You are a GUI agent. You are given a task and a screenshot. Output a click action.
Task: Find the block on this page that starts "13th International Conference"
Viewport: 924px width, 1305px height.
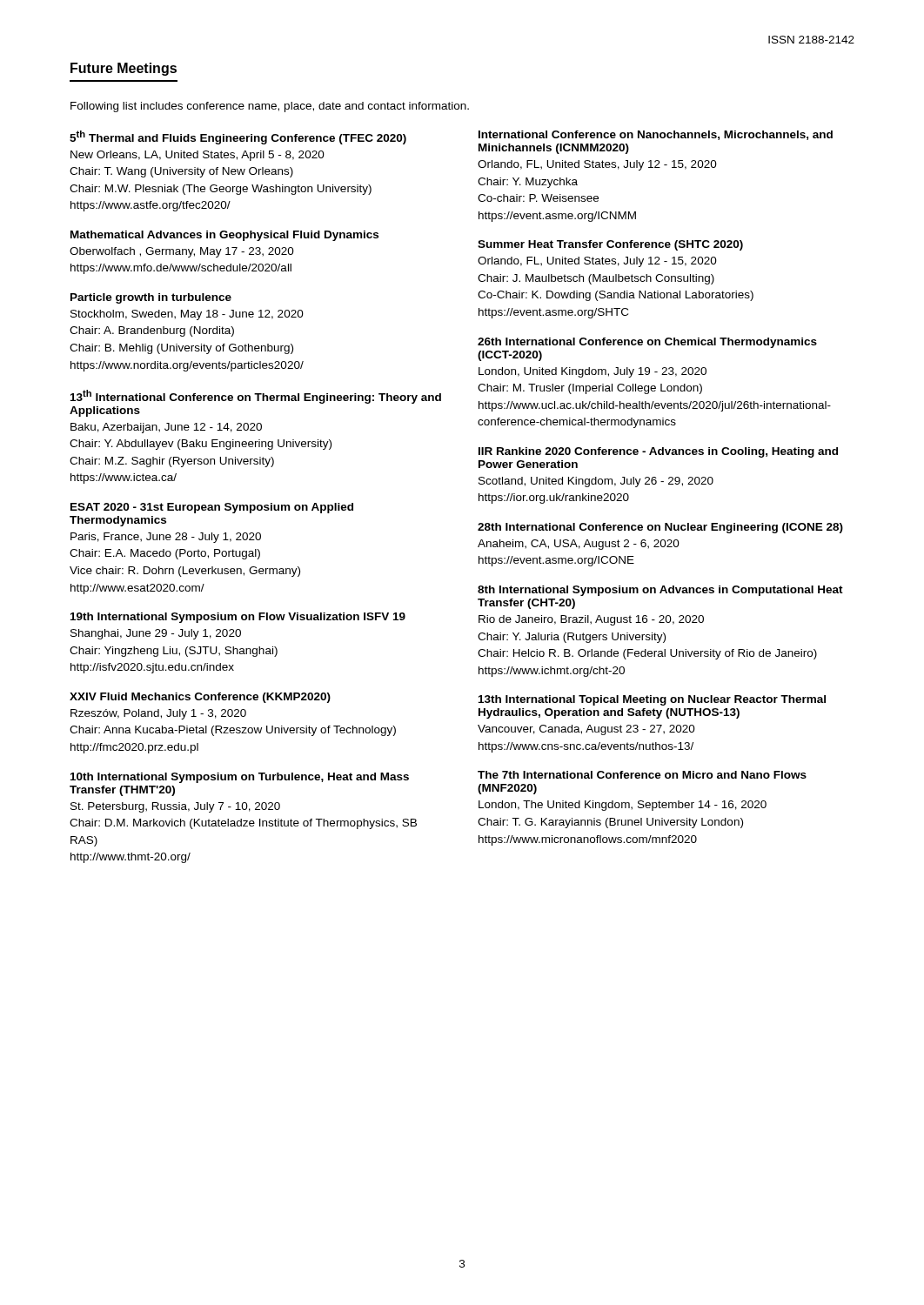[258, 437]
